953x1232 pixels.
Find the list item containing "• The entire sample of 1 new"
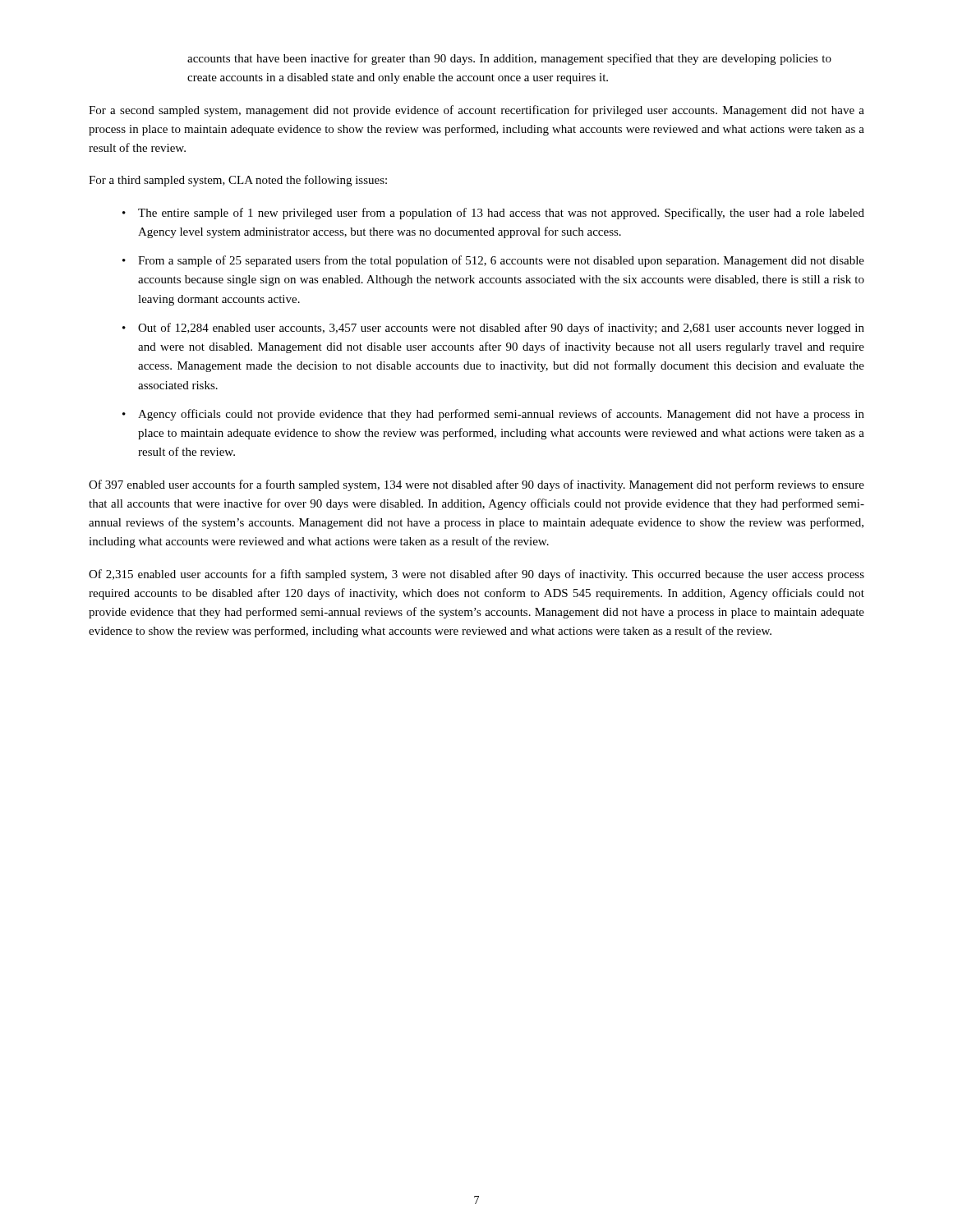493,222
